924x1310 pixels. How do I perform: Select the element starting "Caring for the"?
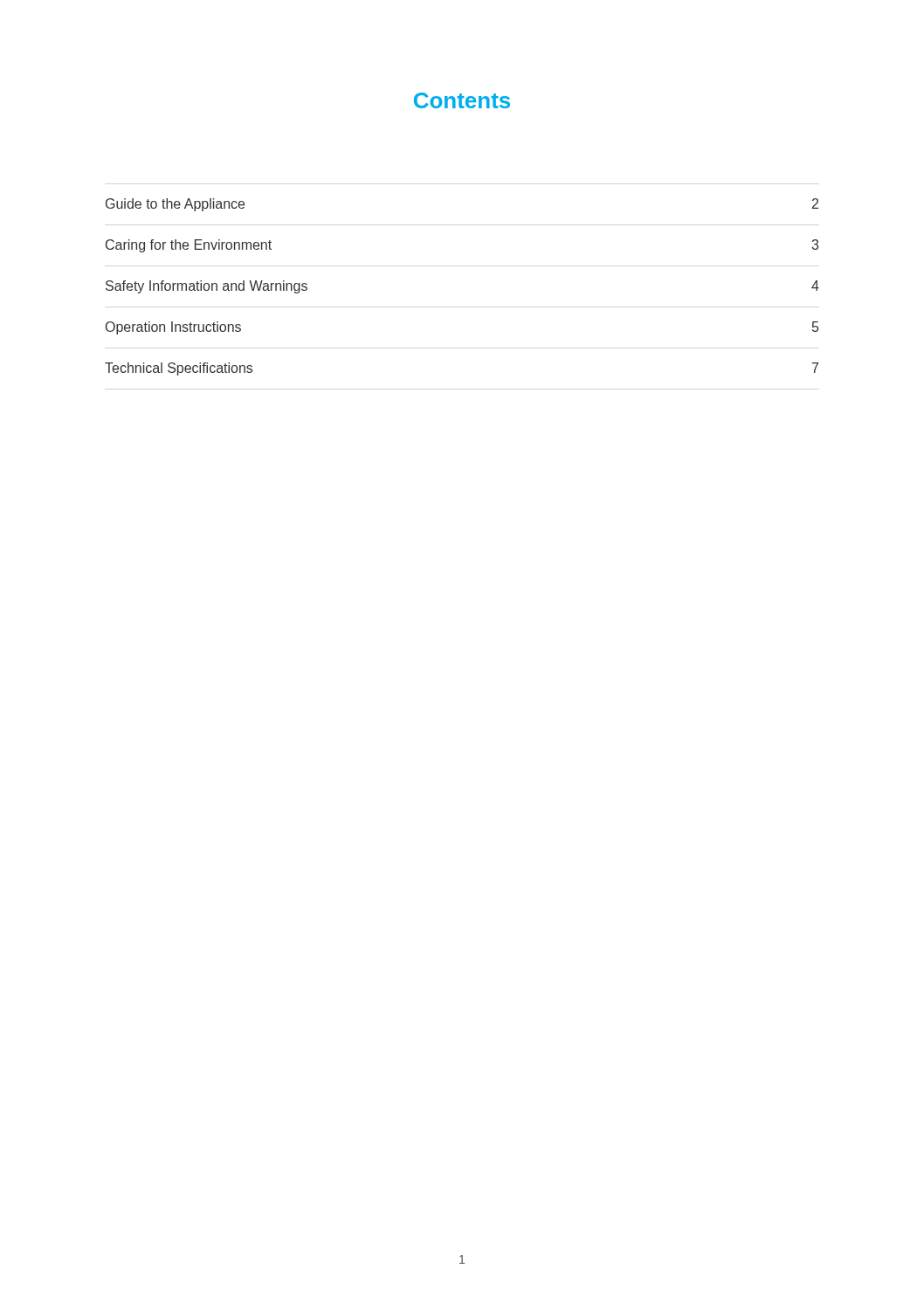pos(185,246)
